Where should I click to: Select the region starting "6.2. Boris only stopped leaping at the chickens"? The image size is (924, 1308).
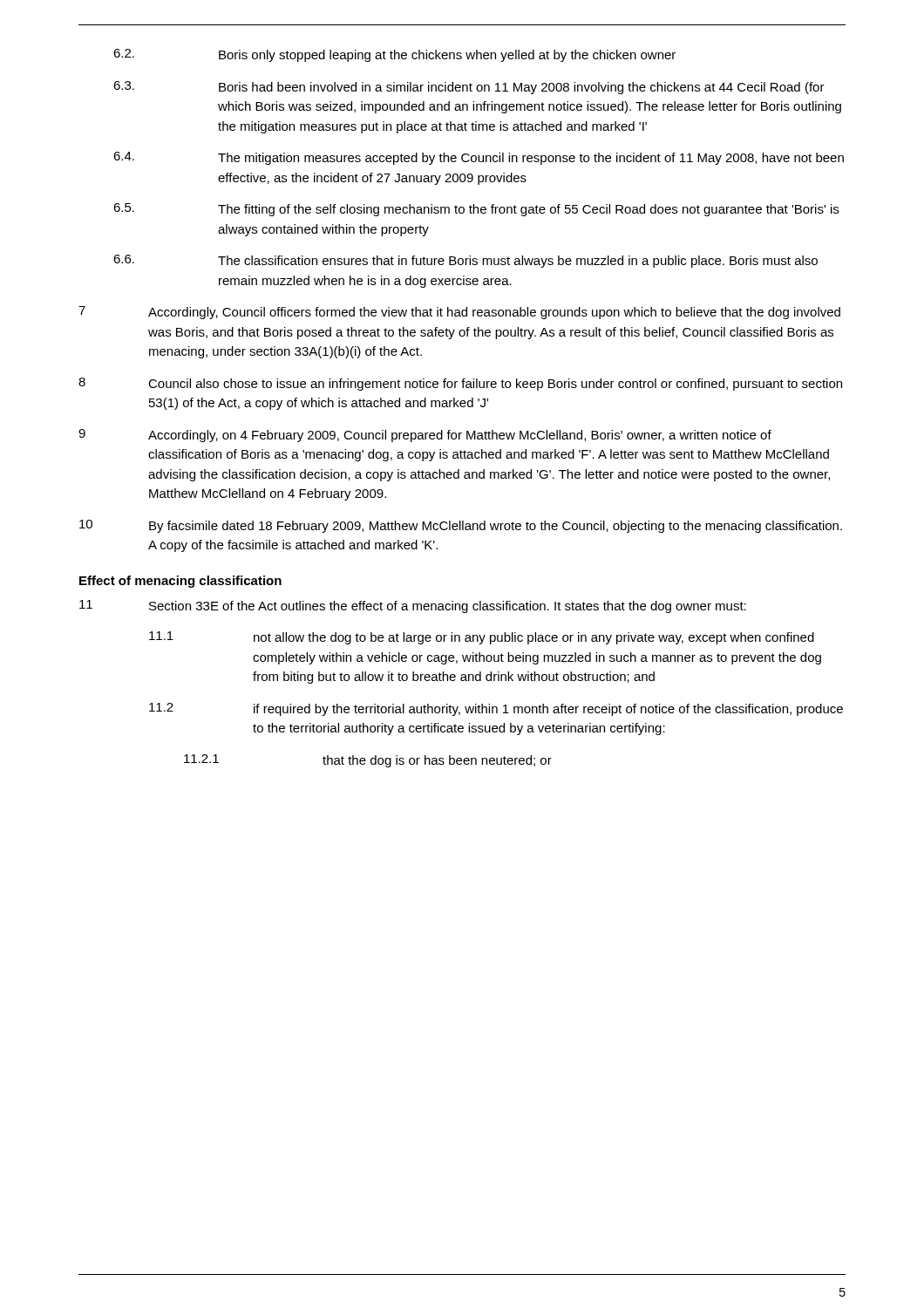(x=462, y=55)
